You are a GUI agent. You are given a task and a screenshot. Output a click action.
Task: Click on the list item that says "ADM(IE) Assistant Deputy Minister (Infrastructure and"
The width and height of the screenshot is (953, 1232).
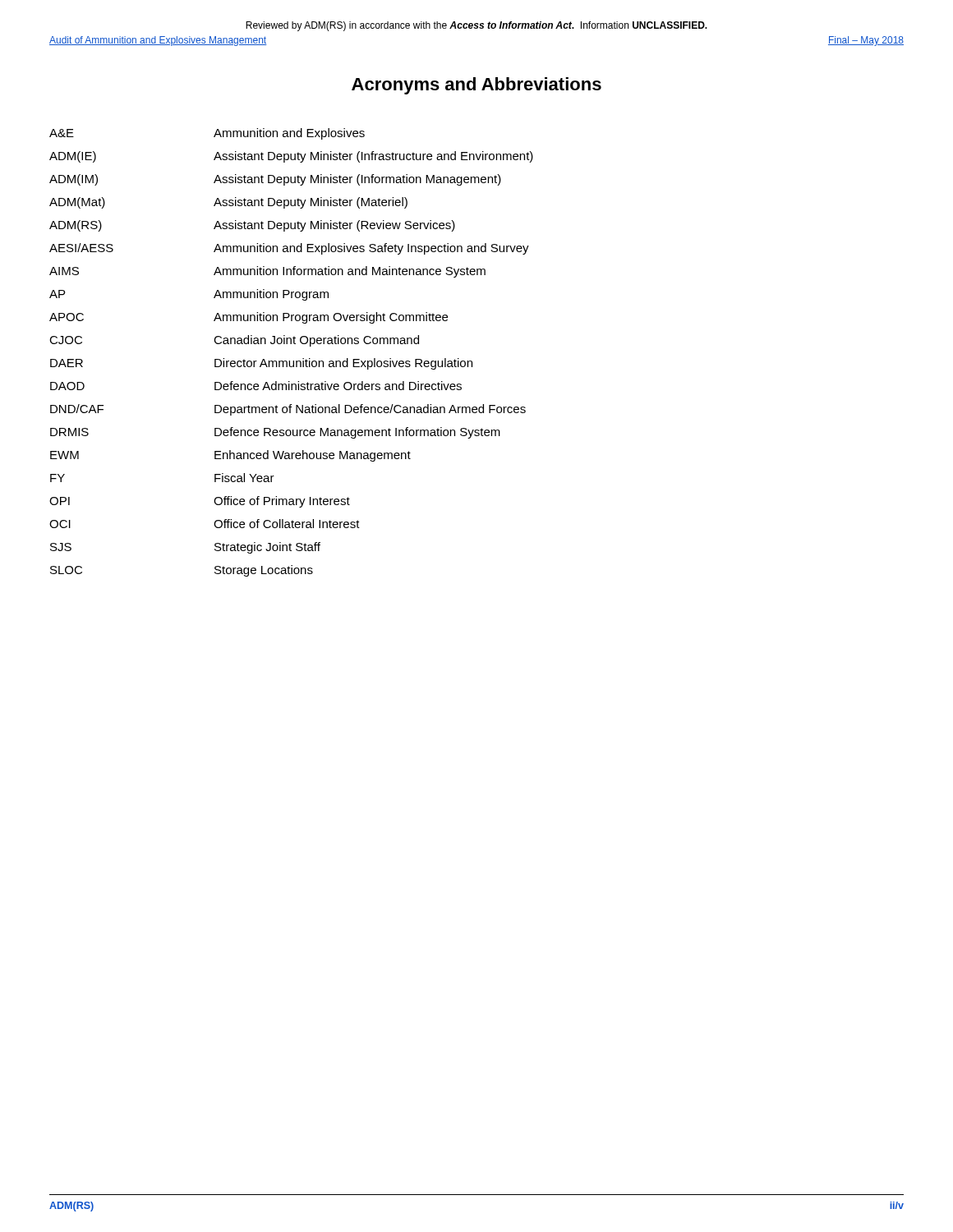(x=291, y=156)
